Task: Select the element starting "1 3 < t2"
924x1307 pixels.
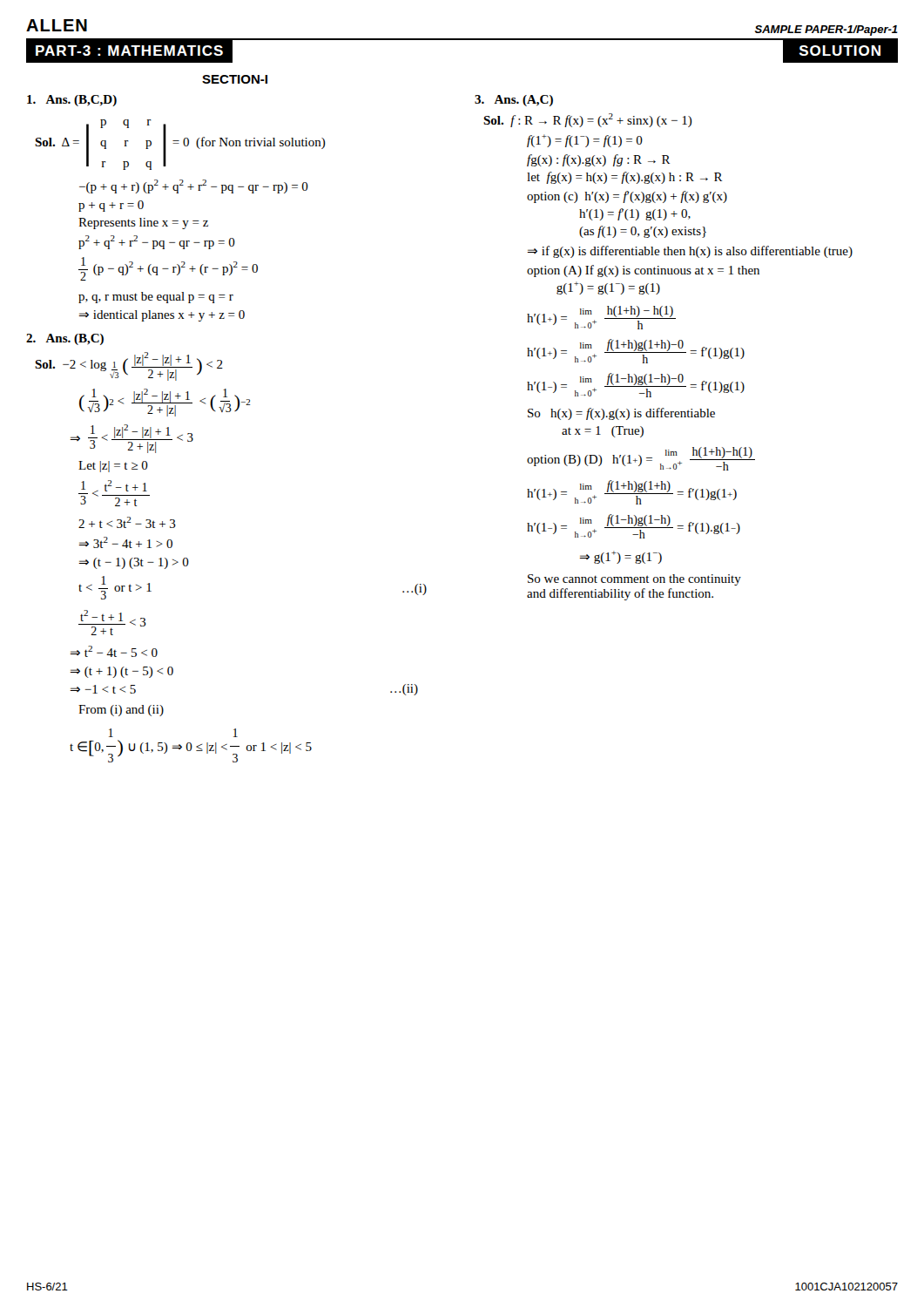Action: pos(114,493)
